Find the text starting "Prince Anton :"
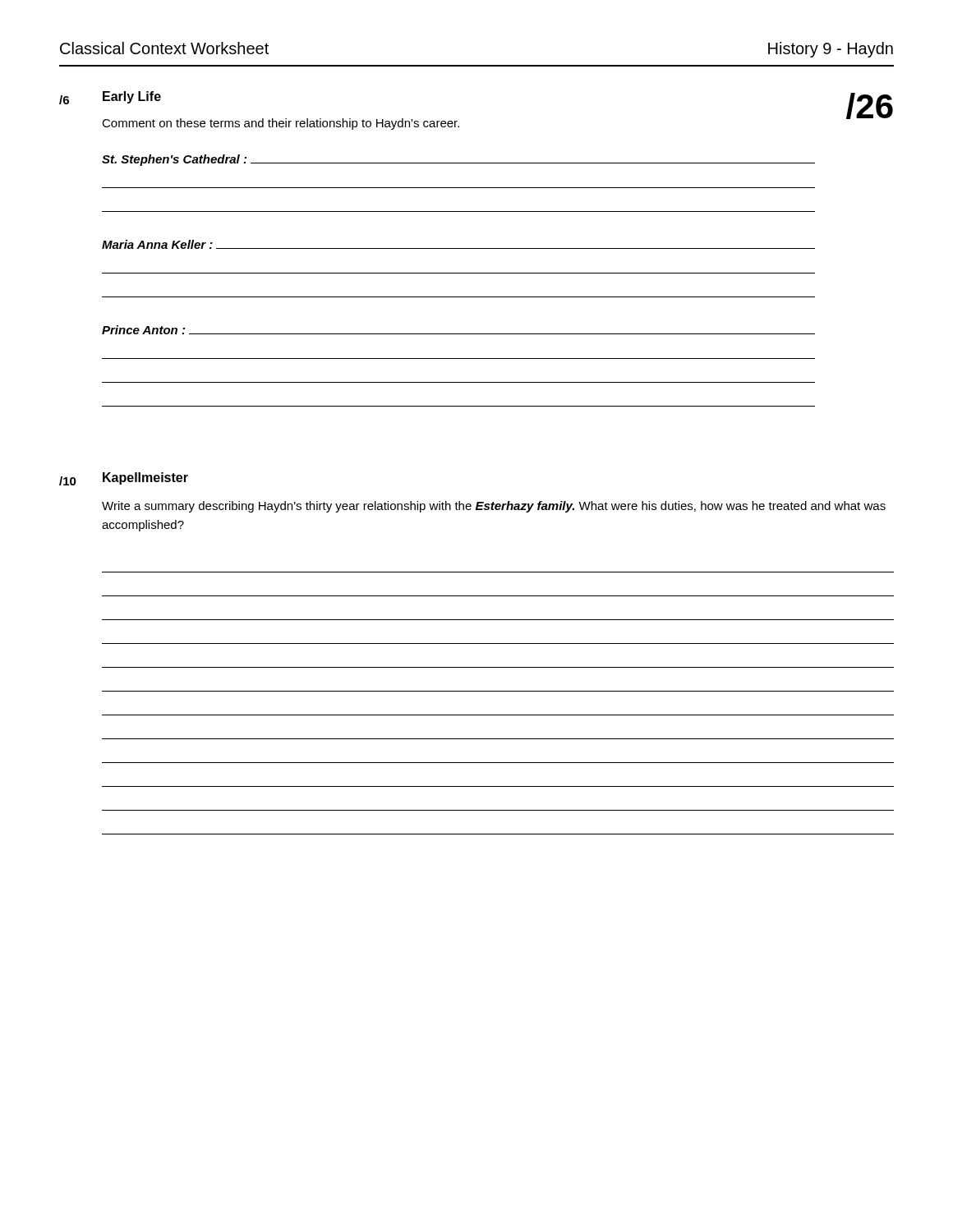The width and height of the screenshot is (953, 1232). pos(458,328)
